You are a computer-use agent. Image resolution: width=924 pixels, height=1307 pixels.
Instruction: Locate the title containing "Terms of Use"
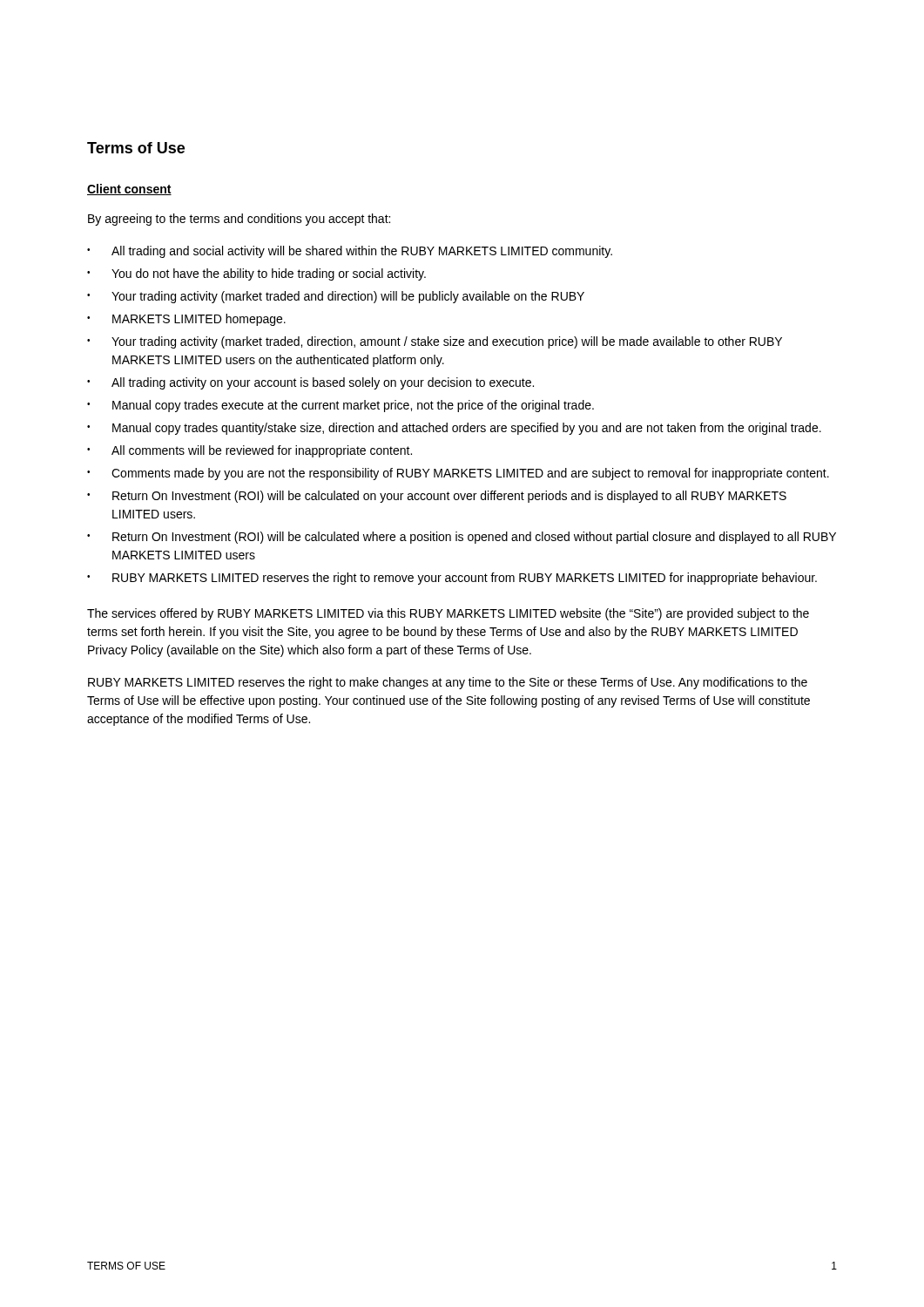point(136,148)
